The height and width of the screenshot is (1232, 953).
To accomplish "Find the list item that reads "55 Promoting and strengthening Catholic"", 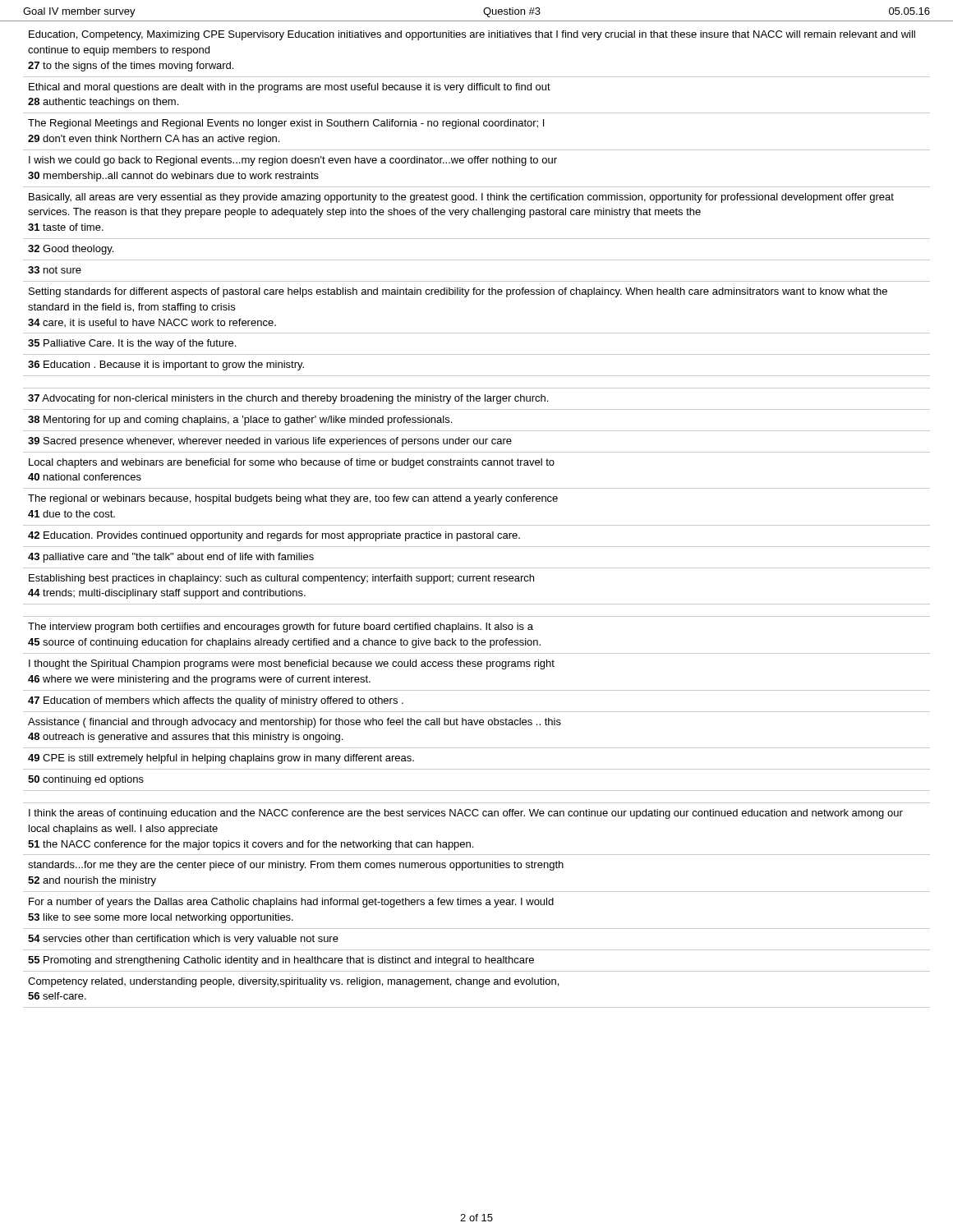I will pyautogui.click(x=476, y=960).
